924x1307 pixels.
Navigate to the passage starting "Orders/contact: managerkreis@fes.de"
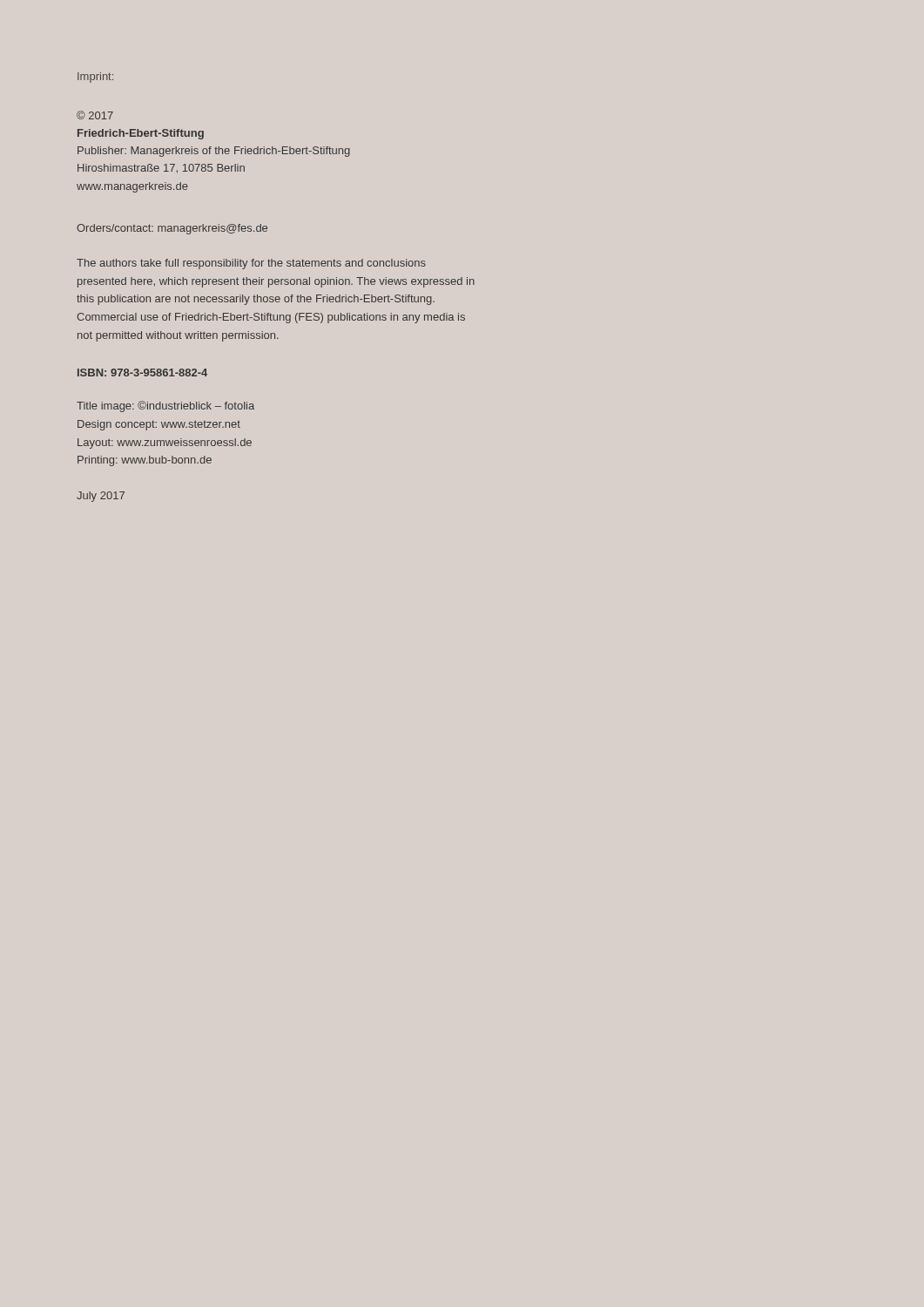(277, 228)
